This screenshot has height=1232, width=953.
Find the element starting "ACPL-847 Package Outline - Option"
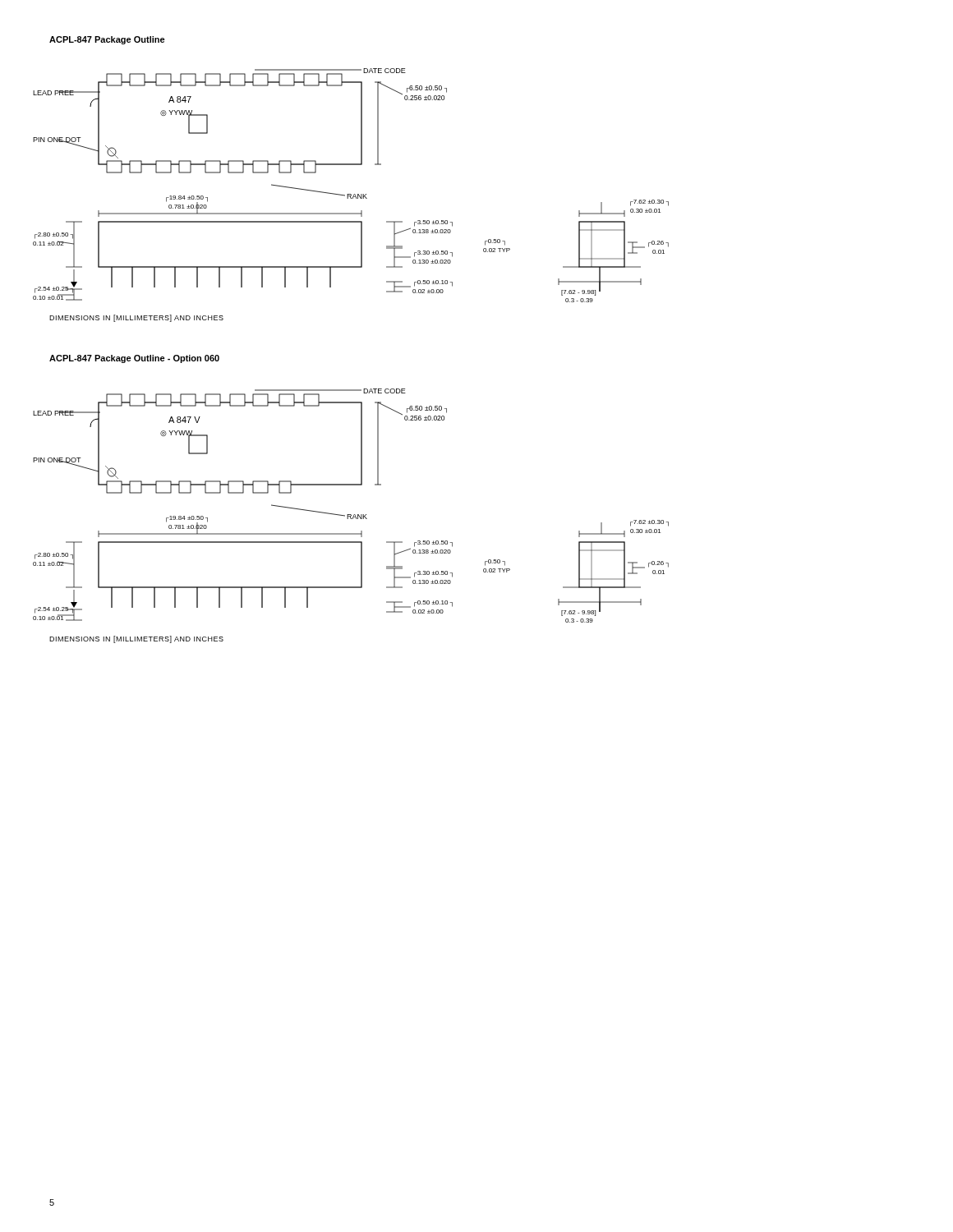[x=134, y=358]
